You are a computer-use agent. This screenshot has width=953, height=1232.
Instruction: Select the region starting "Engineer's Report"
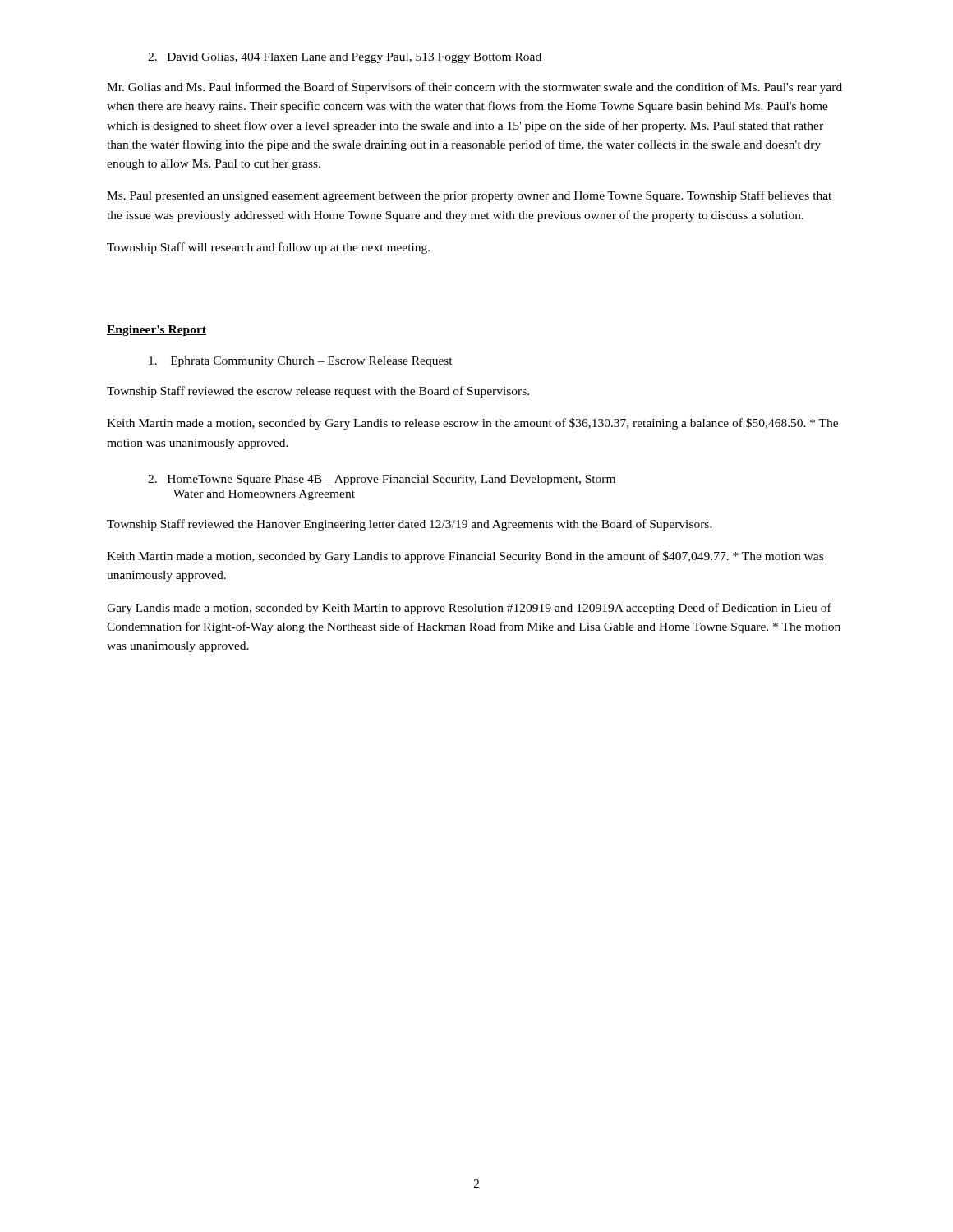click(157, 329)
